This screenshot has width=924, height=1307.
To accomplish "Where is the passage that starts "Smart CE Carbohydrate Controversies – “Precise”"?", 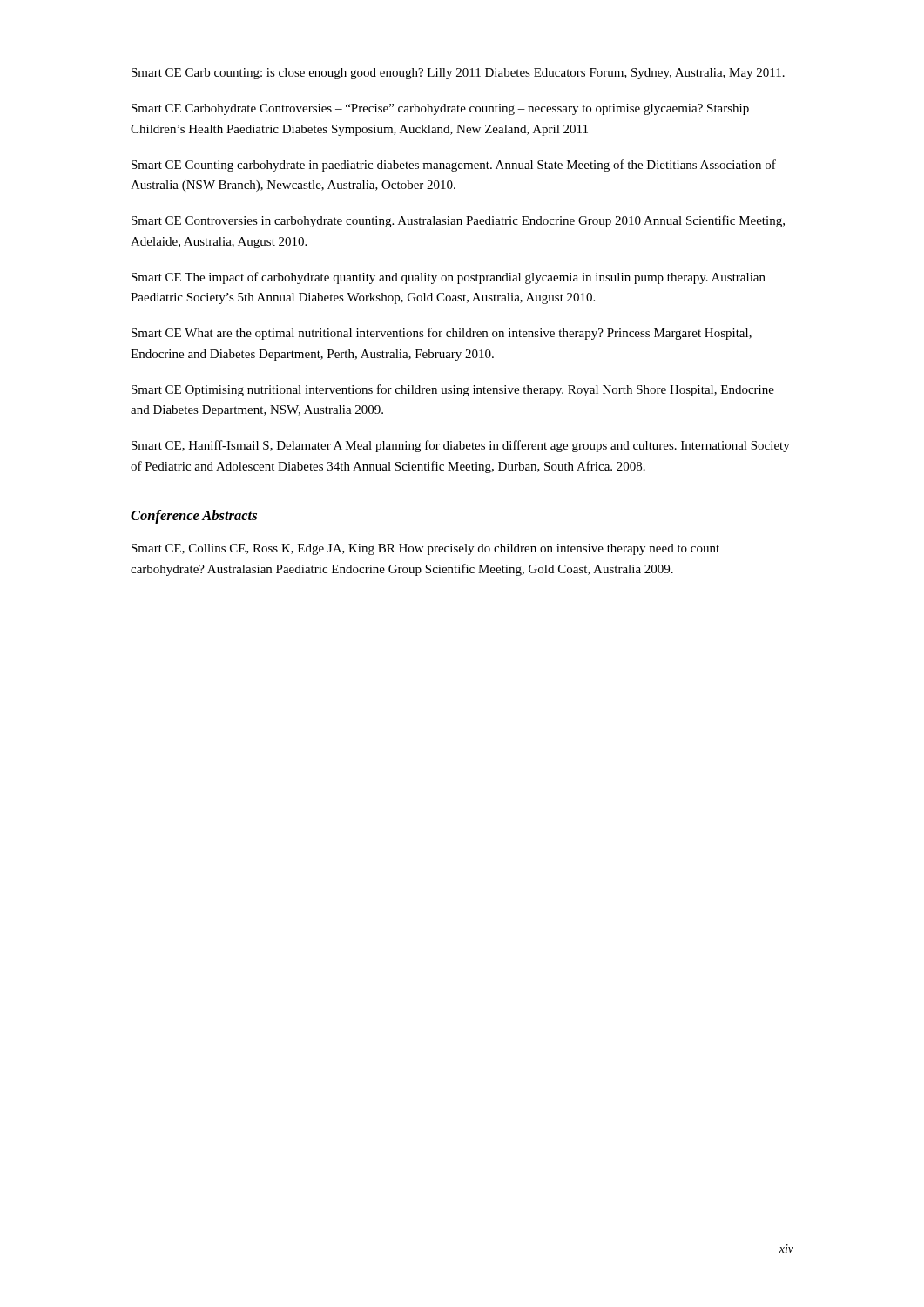I will pos(440,118).
